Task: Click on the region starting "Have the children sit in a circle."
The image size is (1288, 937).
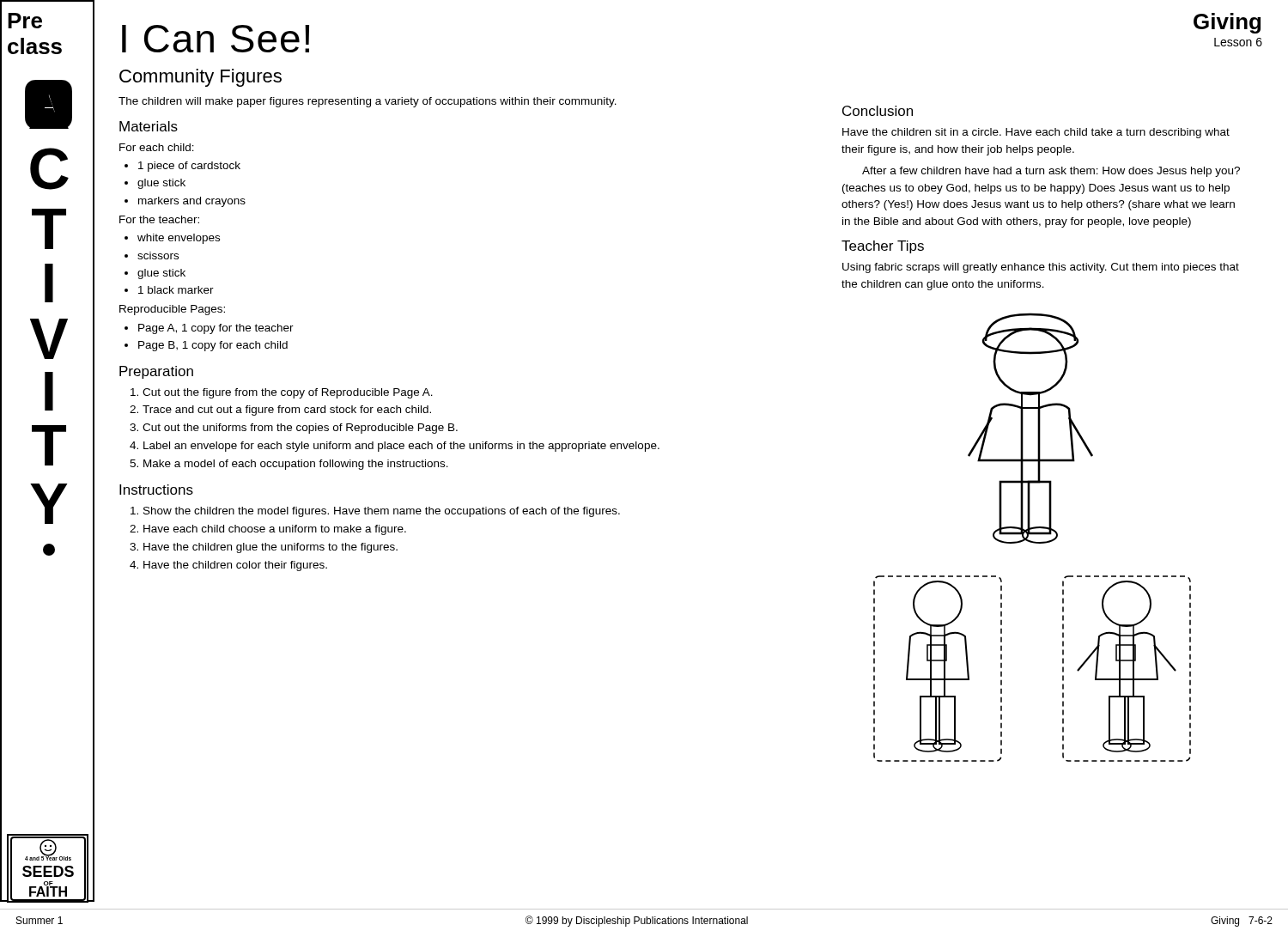Action: coord(1043,177)
